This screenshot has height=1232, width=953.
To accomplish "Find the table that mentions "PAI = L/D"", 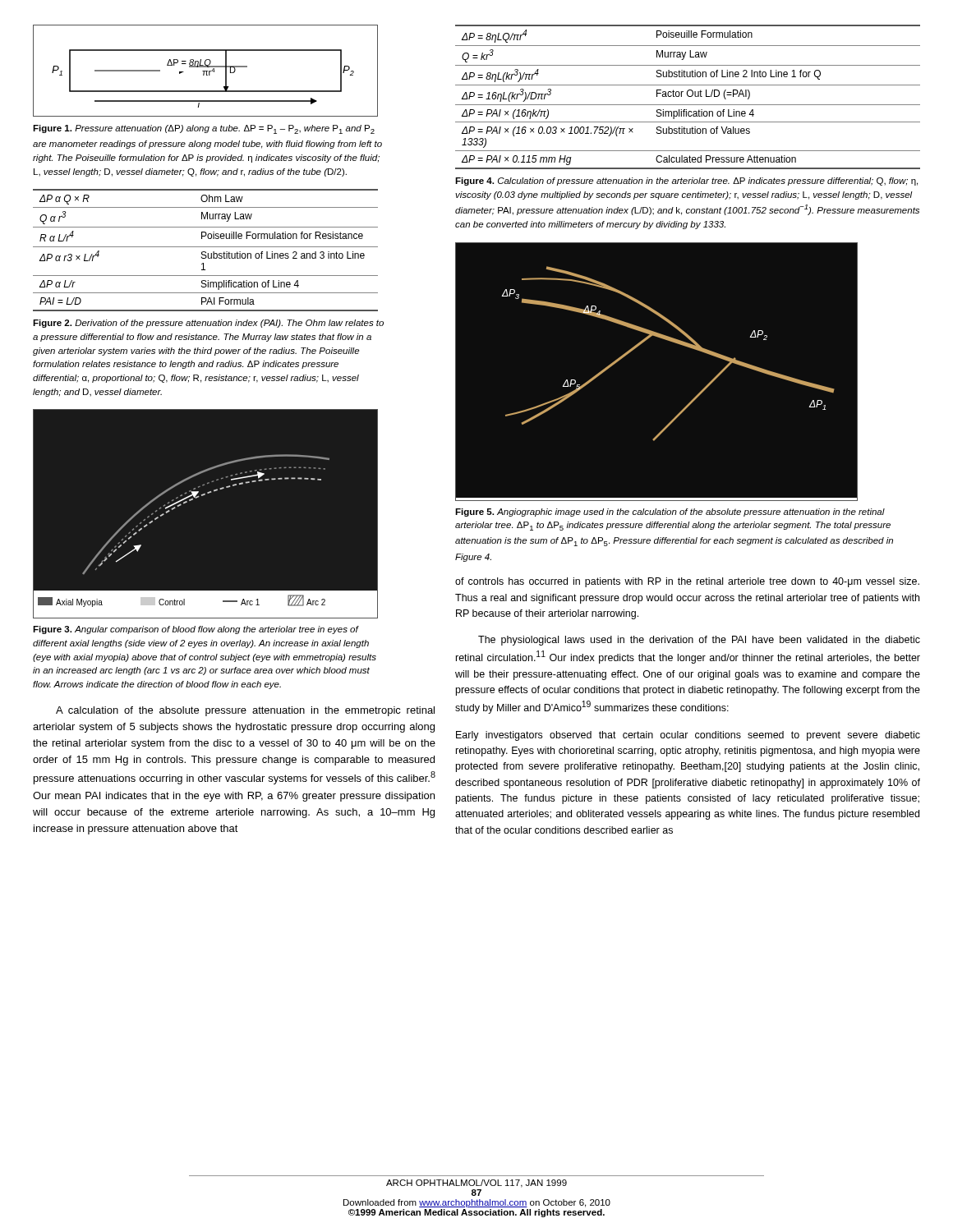I will pos(234,250).
